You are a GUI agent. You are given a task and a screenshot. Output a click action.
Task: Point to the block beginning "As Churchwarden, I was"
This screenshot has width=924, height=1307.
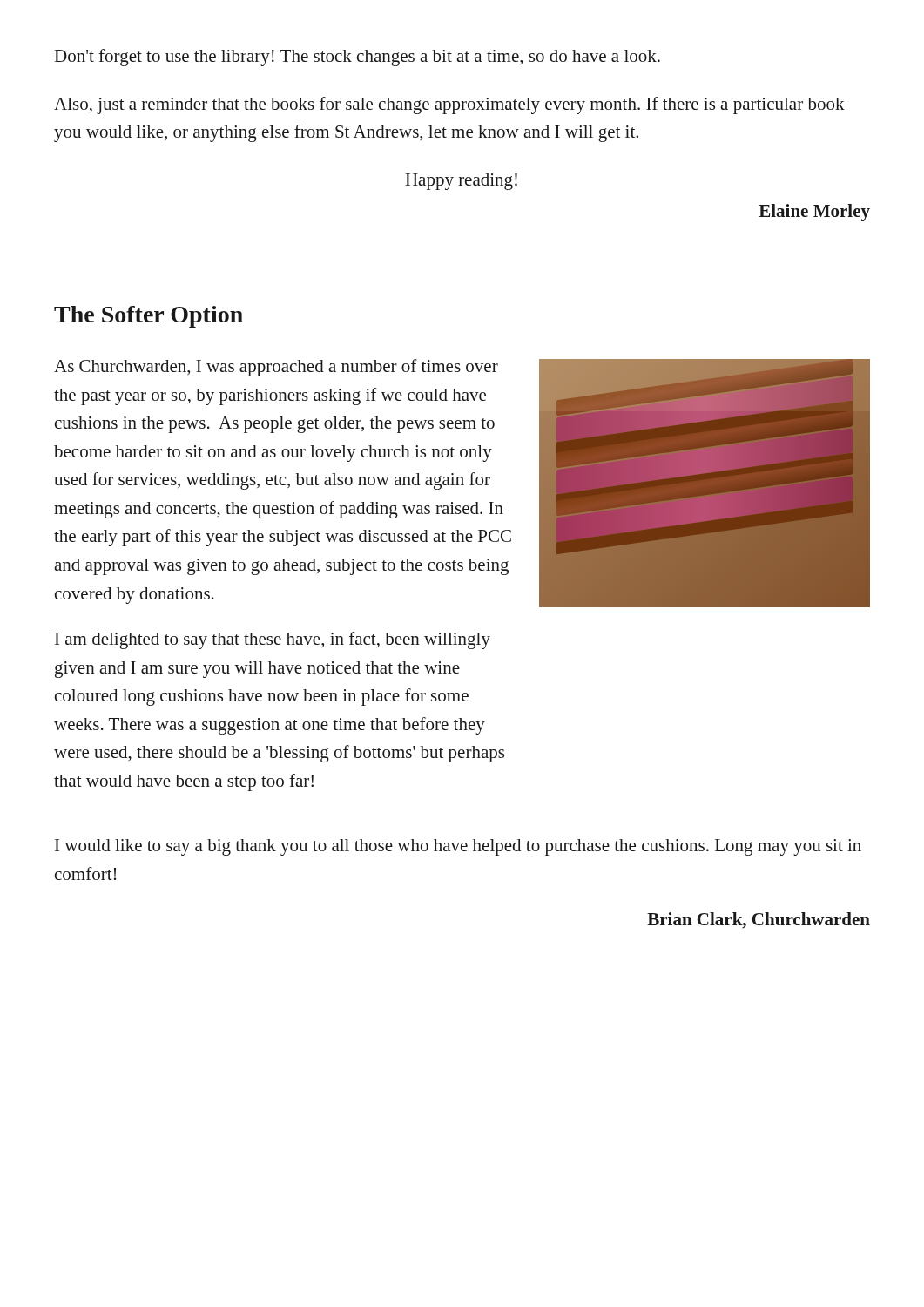285,574
